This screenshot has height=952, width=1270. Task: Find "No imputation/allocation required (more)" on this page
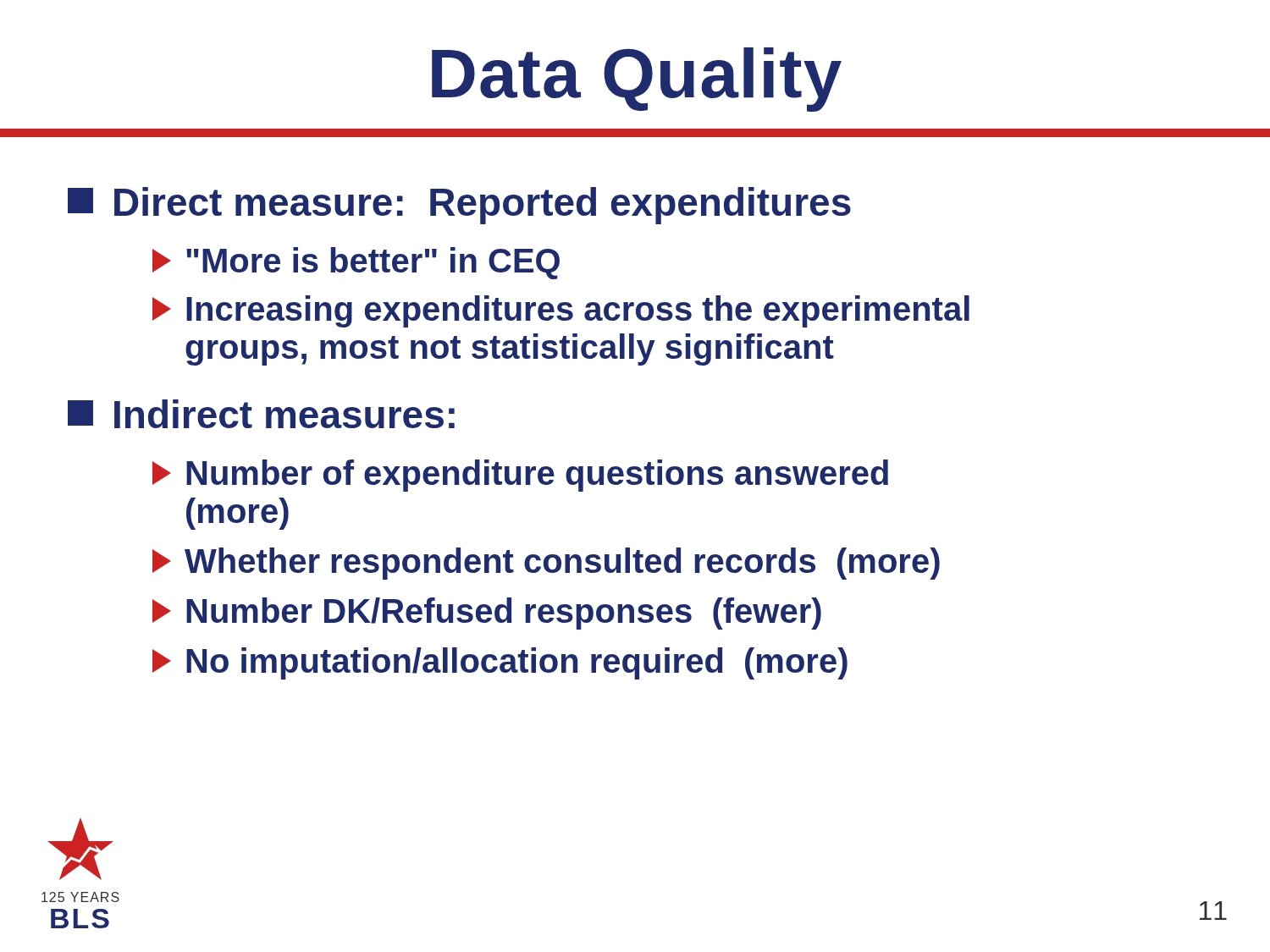(x=501, y=661)
